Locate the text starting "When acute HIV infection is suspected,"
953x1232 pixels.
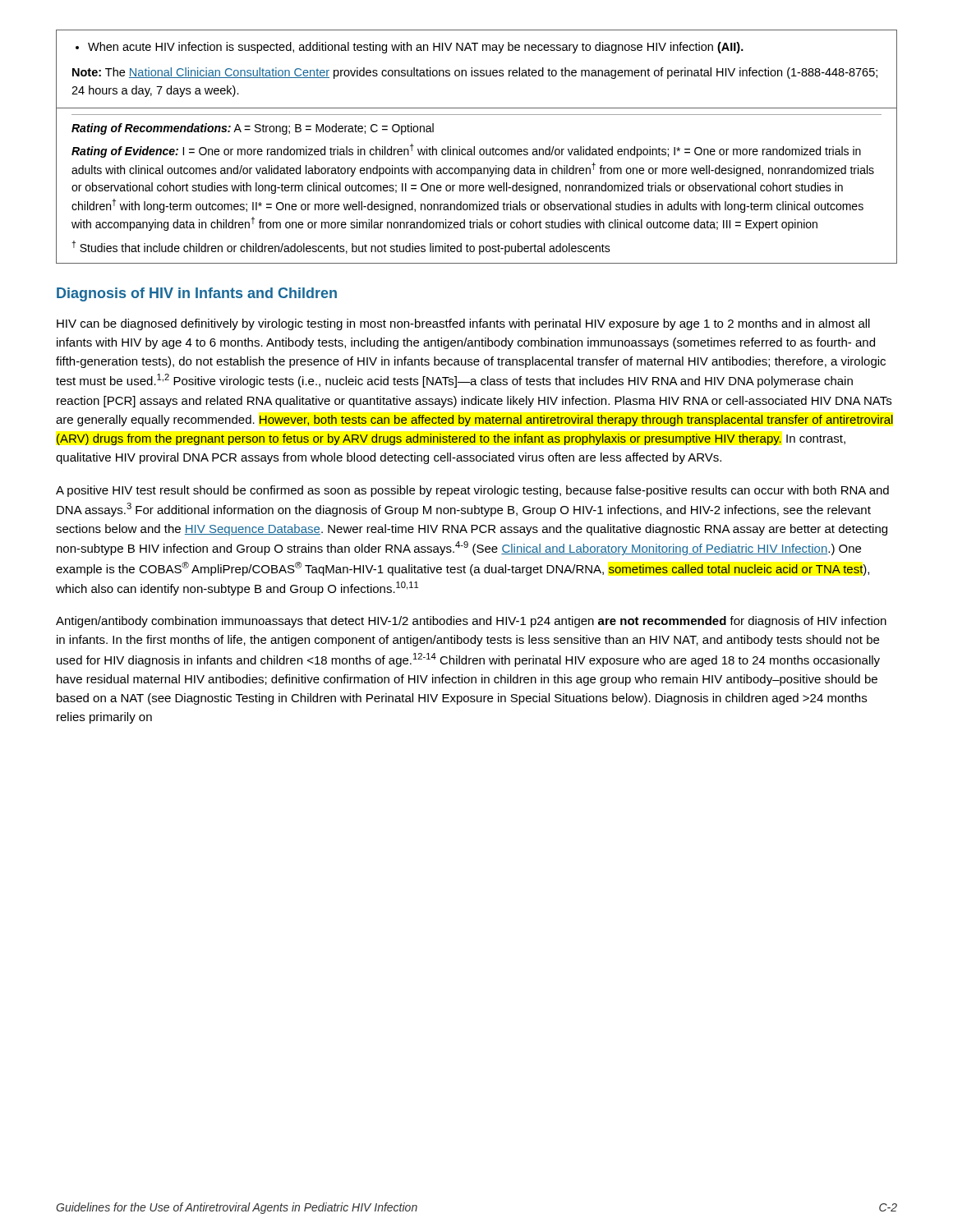[476, 47]
